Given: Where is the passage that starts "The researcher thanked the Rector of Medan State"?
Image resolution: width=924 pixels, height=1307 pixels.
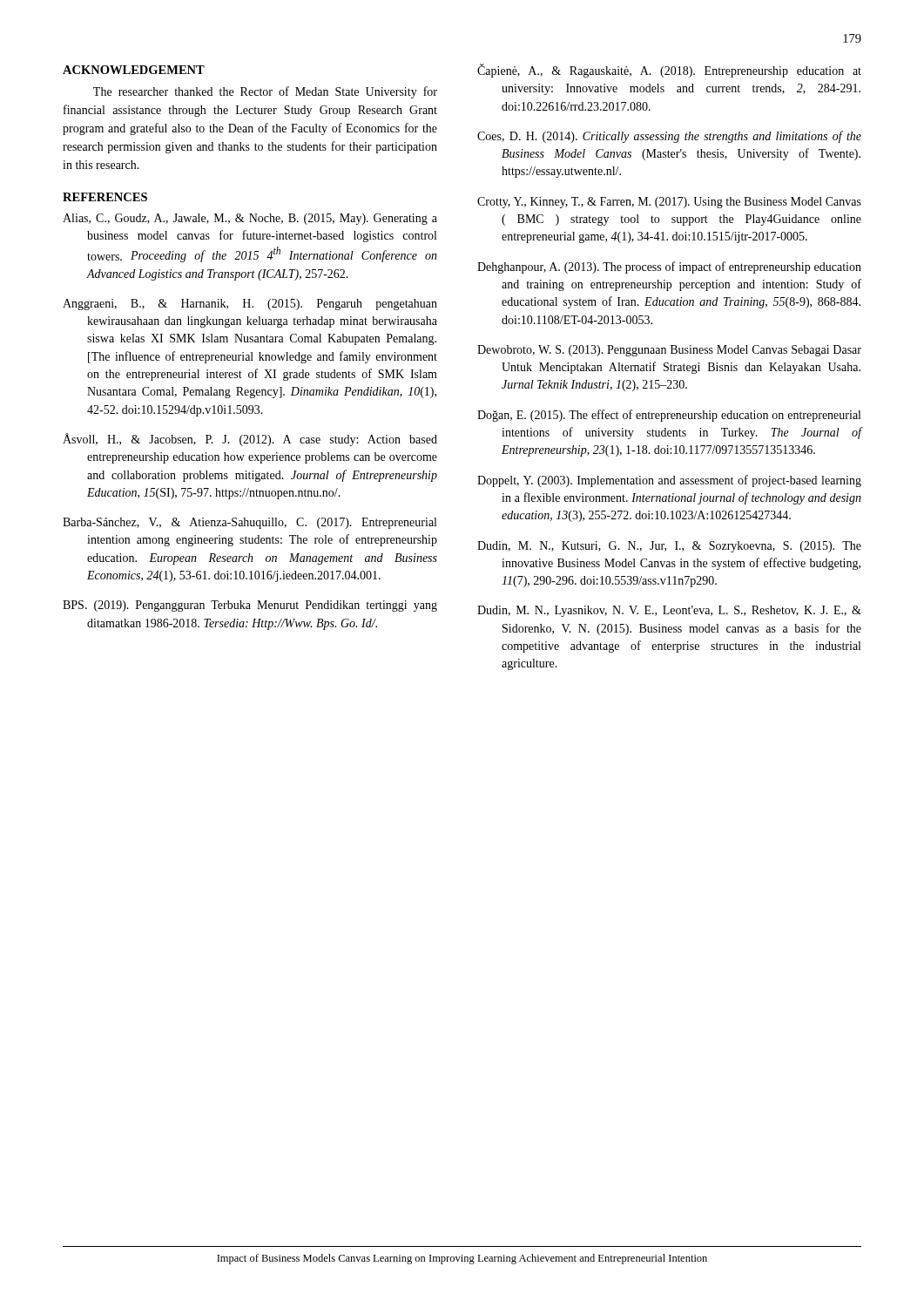Looking at the screenshot, I should [250, 128].
